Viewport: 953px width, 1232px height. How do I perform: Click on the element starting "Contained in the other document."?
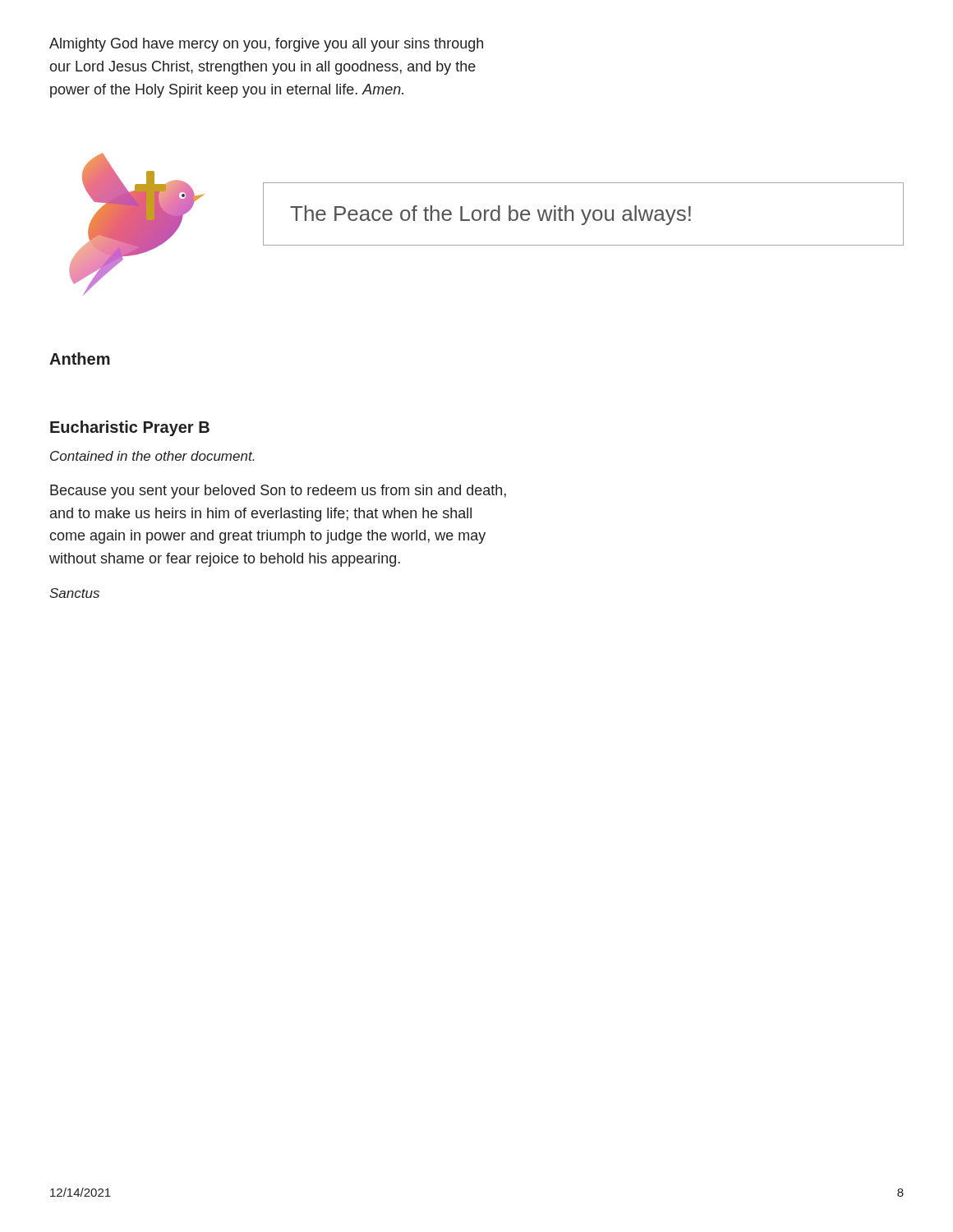(153, 456)
